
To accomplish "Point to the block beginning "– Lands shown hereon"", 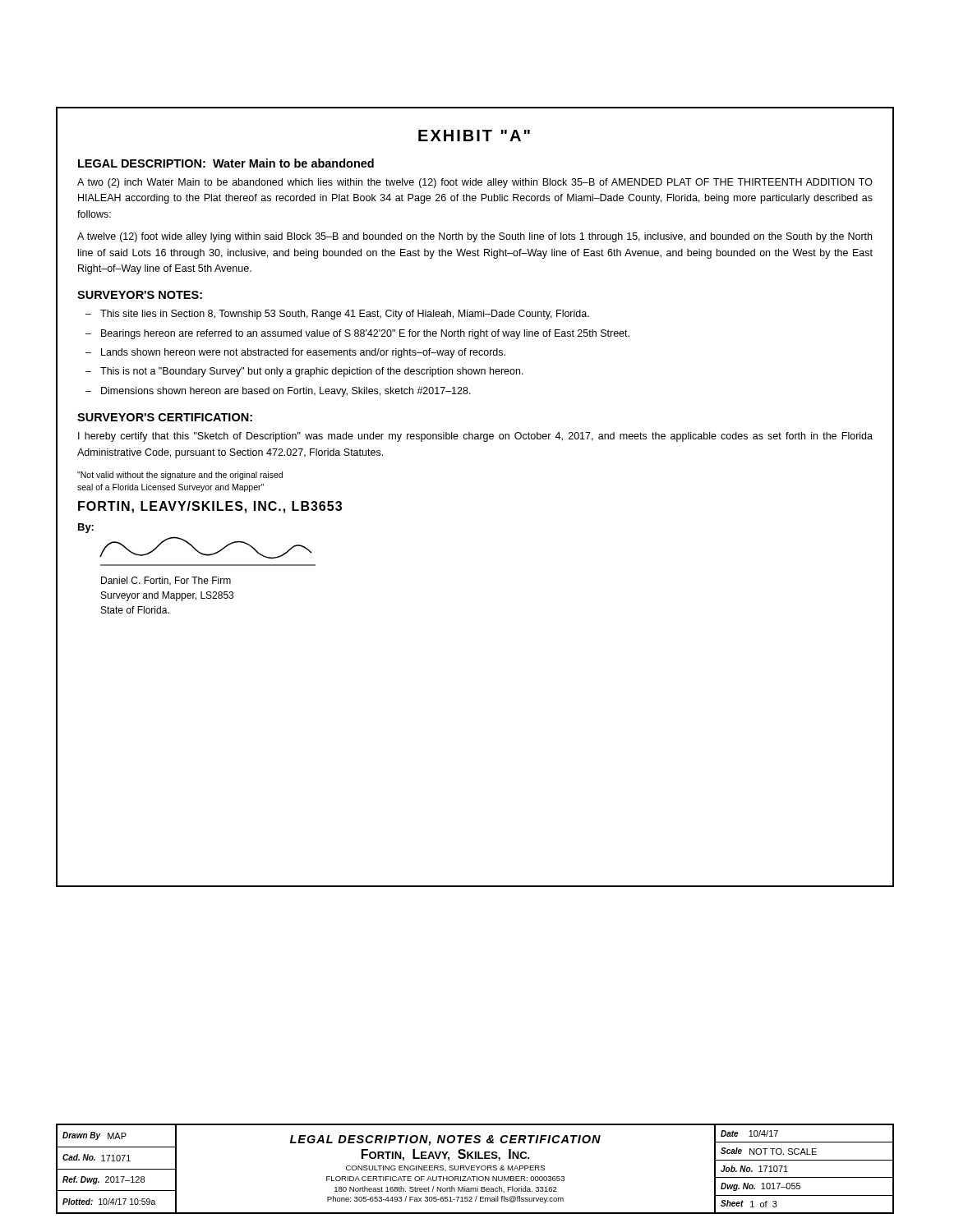I will pos(296,353).
